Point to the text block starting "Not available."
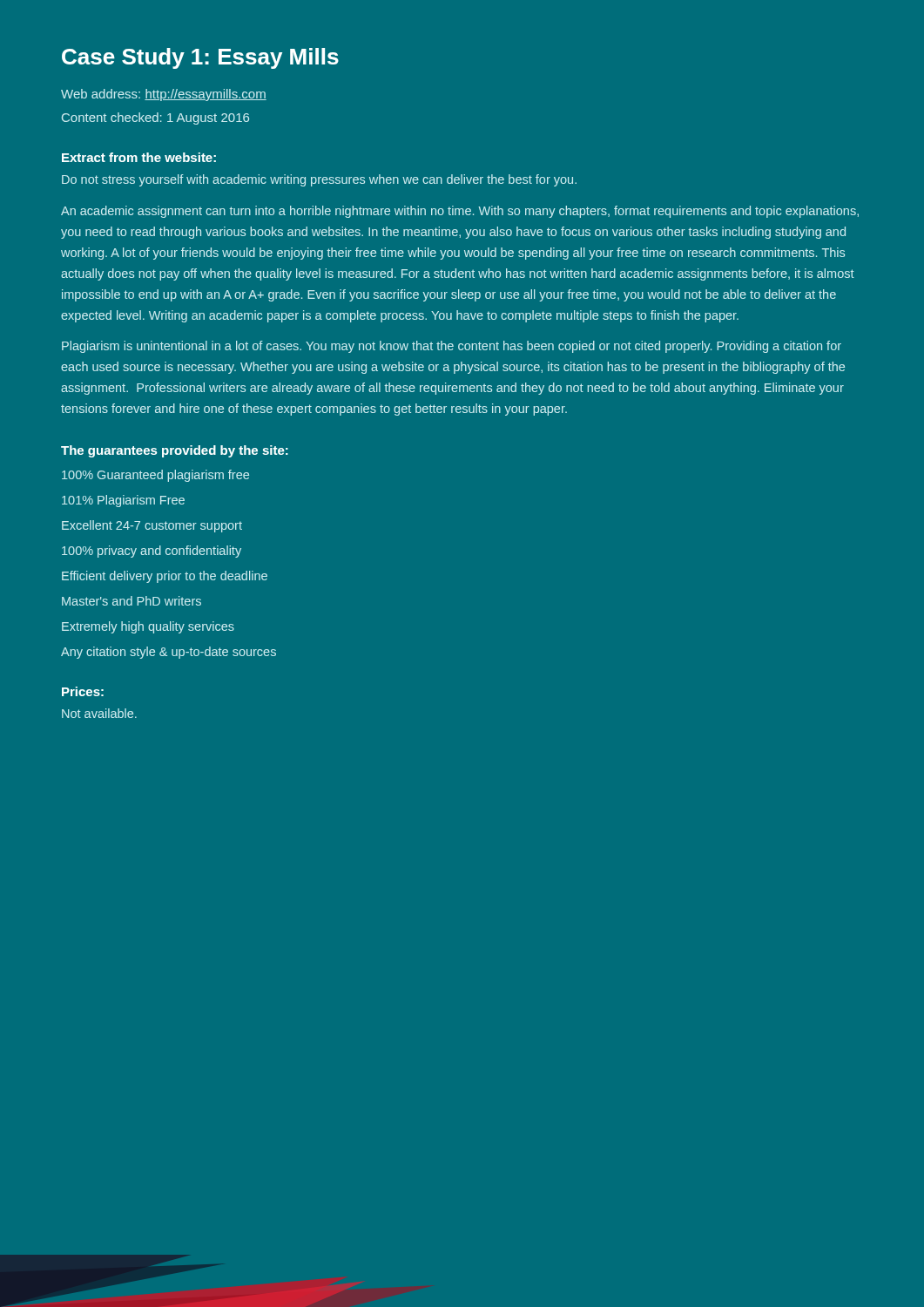Image resolution: width=924 pixels, height=1307 pixels. [x=99, y=714]
